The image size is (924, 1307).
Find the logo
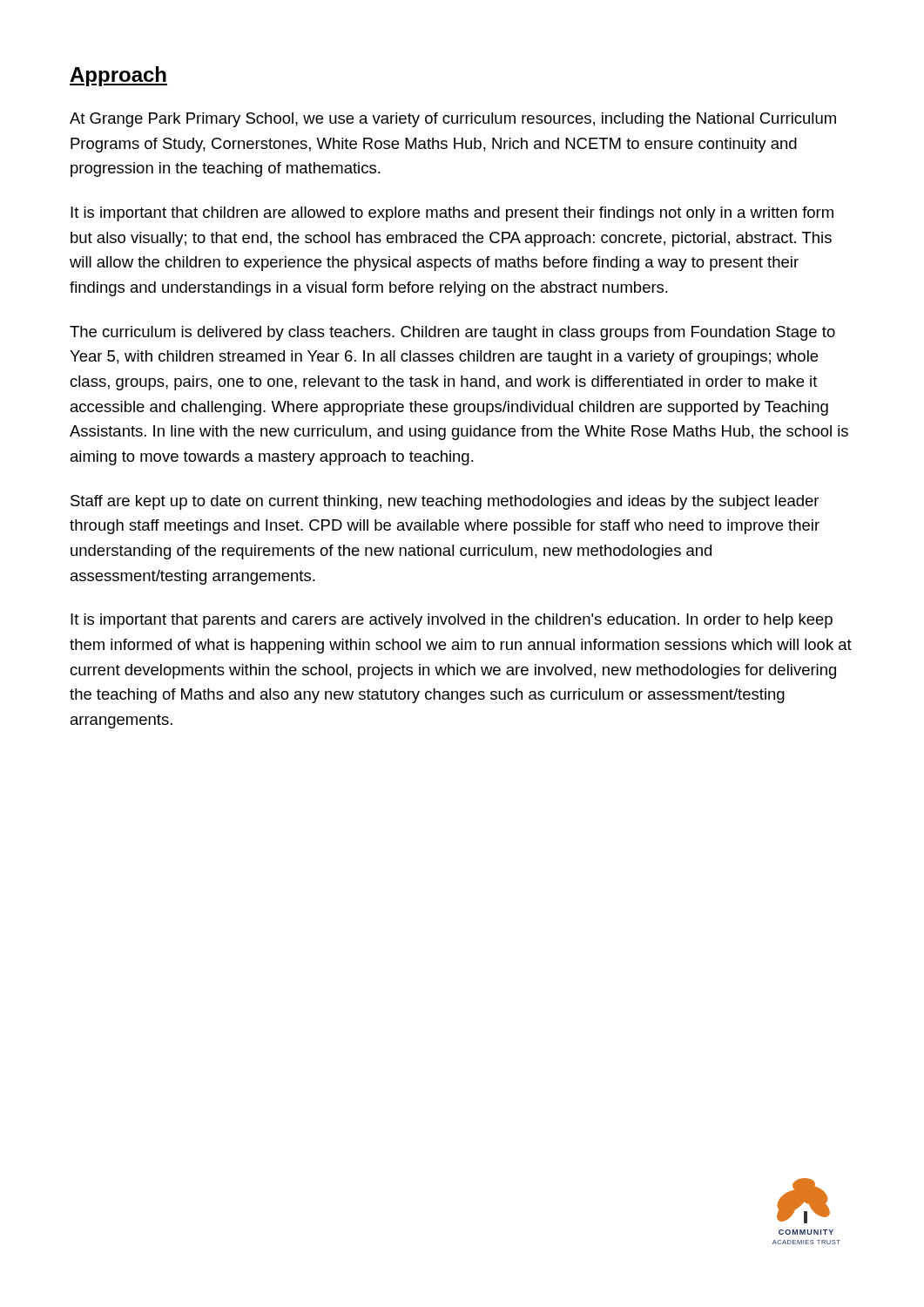(x=806, y=1216)
